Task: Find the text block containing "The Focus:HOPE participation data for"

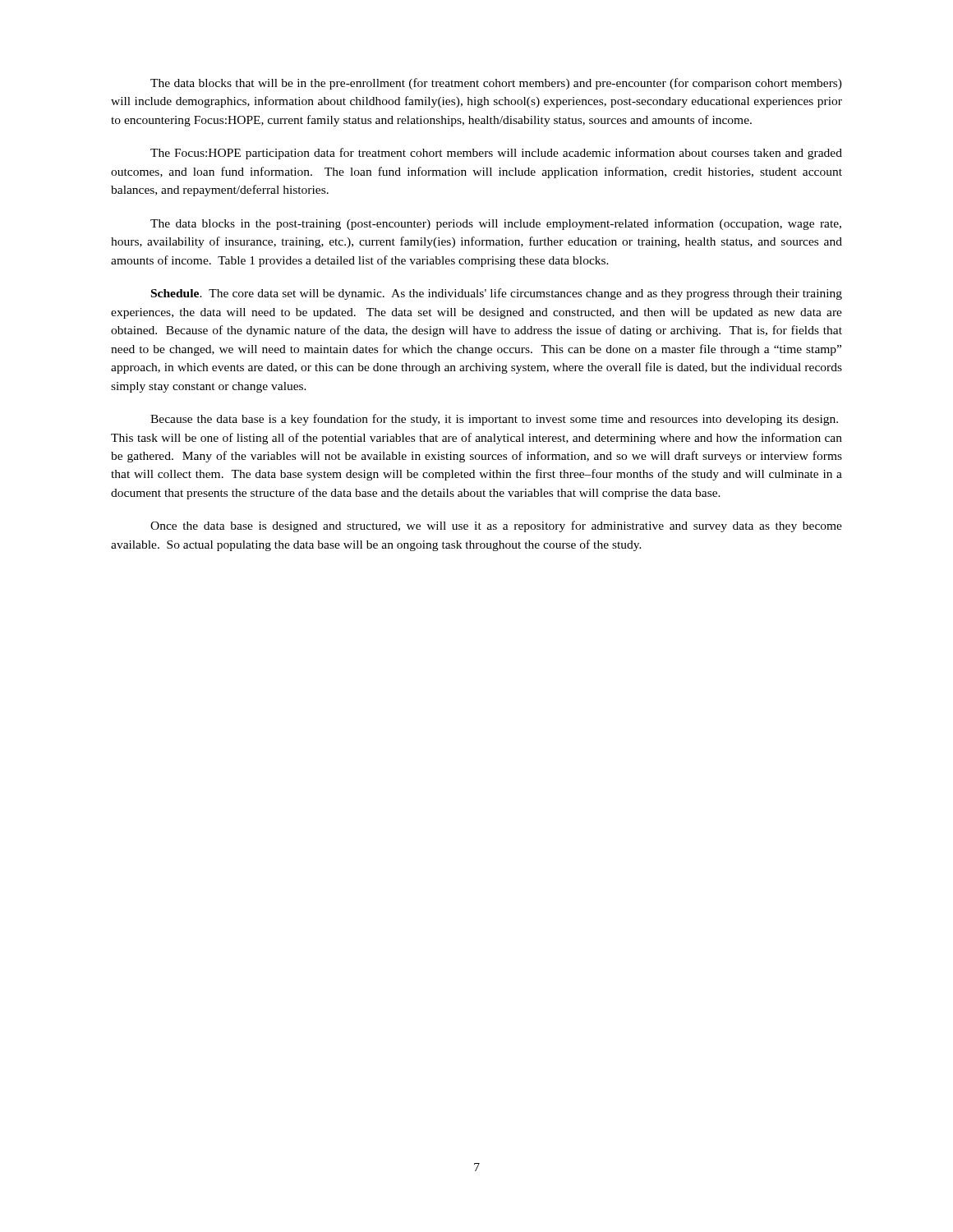Action: click(476, 171)
